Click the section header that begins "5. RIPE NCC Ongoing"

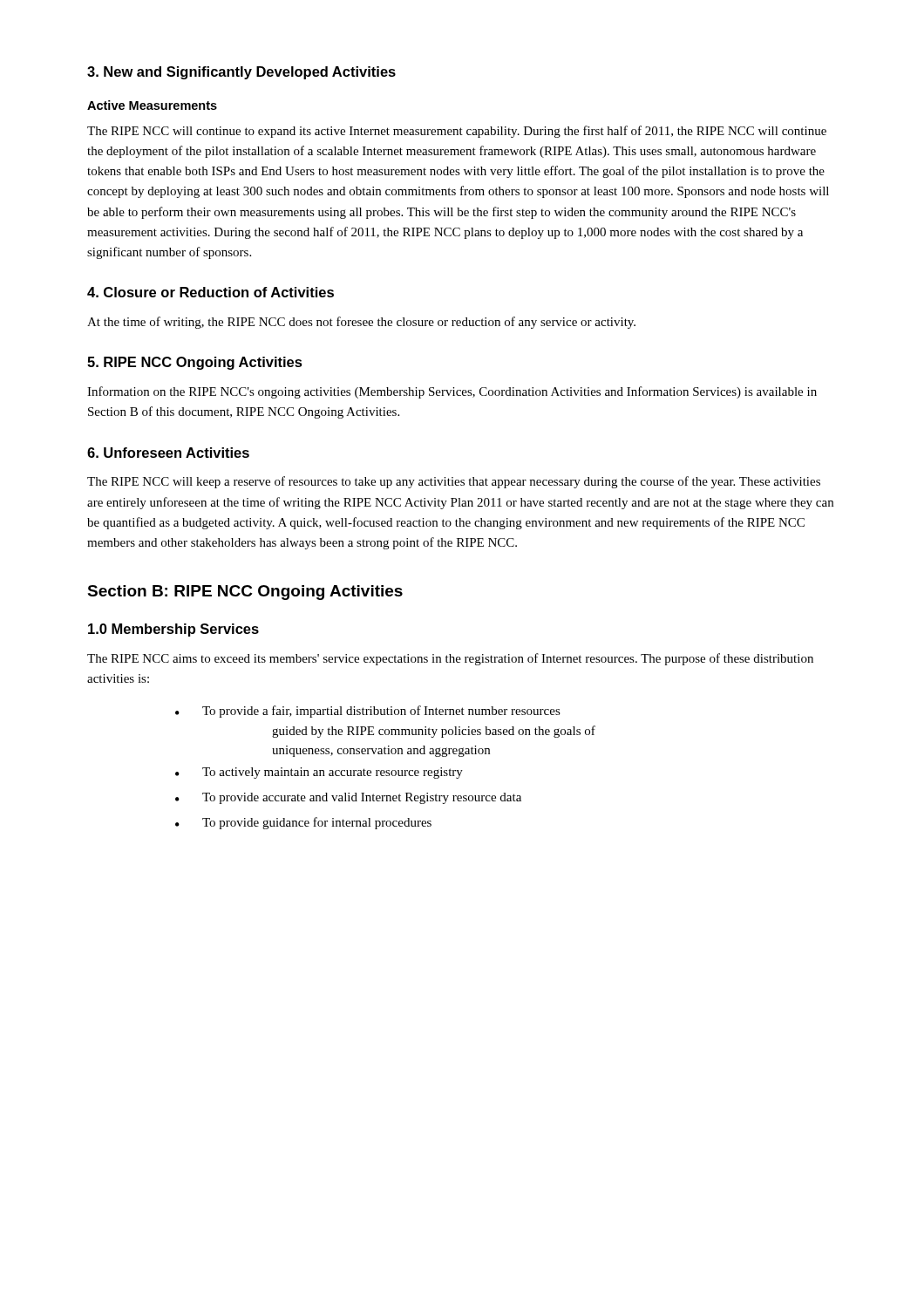195,362
